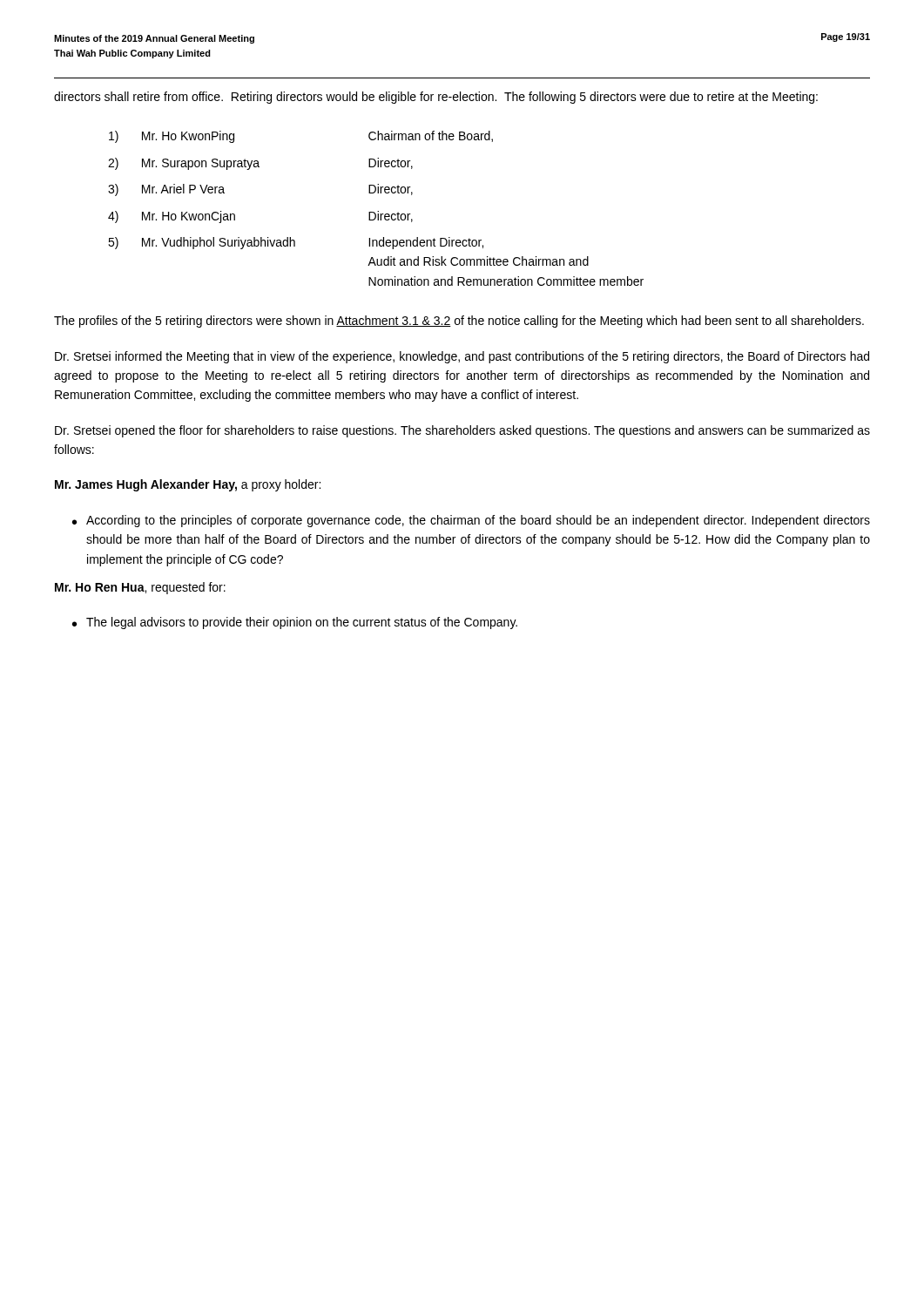Screen dimensions: 1307x924
Task: Click where it says "2) Mr. Surapon Supratya Director,"
Action: [402, 163]
